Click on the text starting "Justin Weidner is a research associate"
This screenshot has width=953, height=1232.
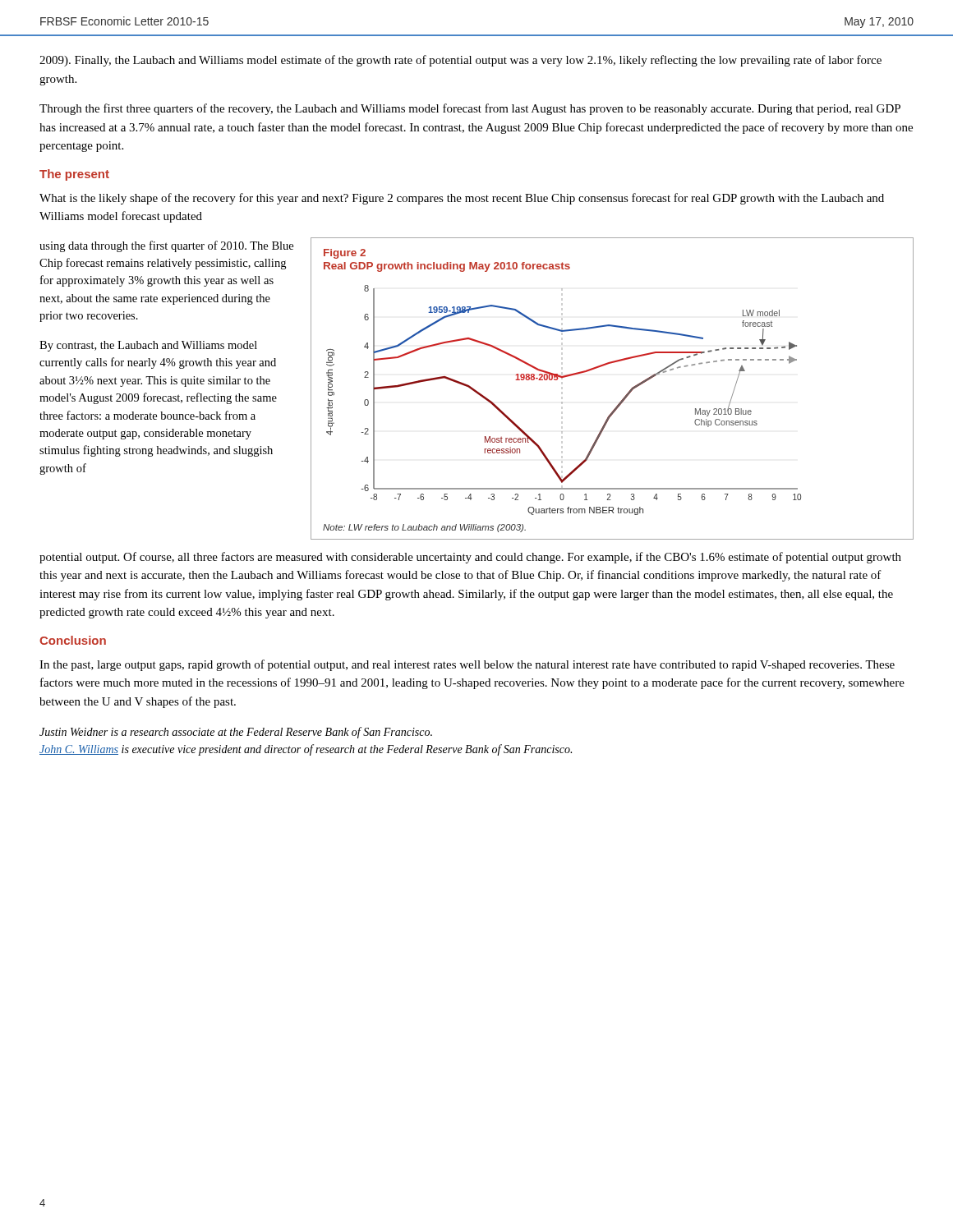click(x=306, y=741)
